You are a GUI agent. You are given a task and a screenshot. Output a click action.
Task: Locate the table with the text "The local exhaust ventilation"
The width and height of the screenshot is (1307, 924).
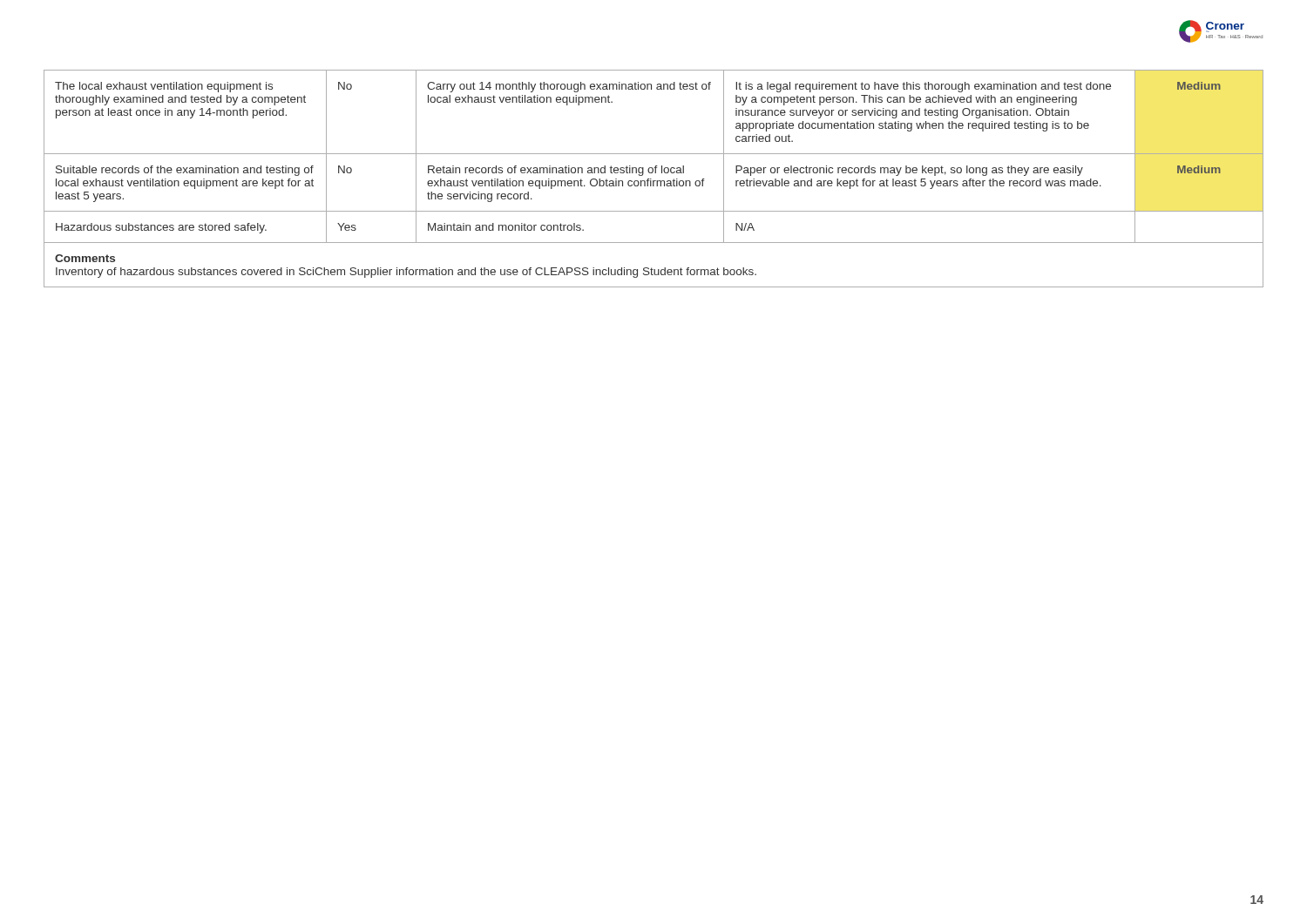pos(654,179)
